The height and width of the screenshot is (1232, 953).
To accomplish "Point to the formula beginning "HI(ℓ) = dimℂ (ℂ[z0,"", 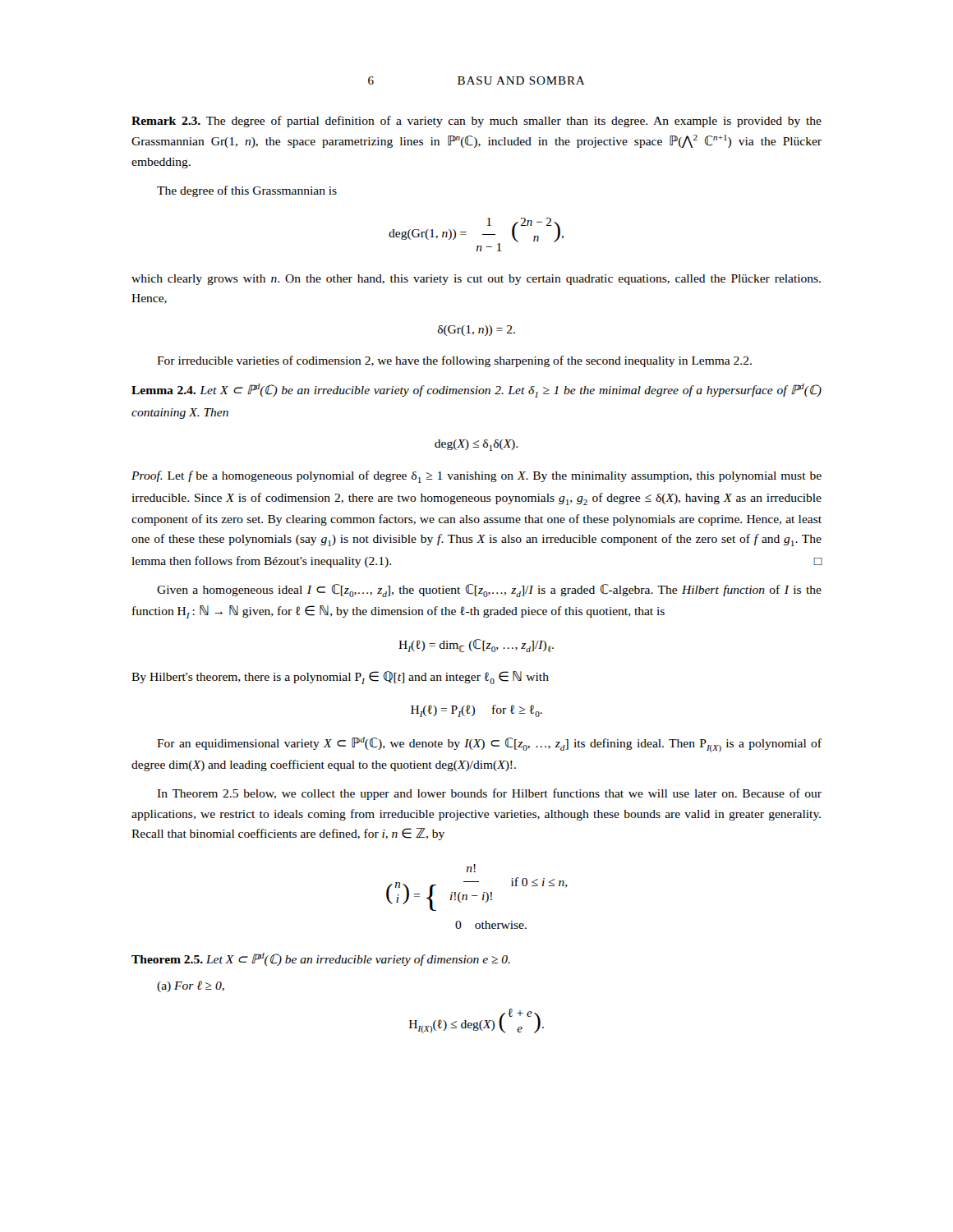I will pyautogui.click(x=476, y=645).
